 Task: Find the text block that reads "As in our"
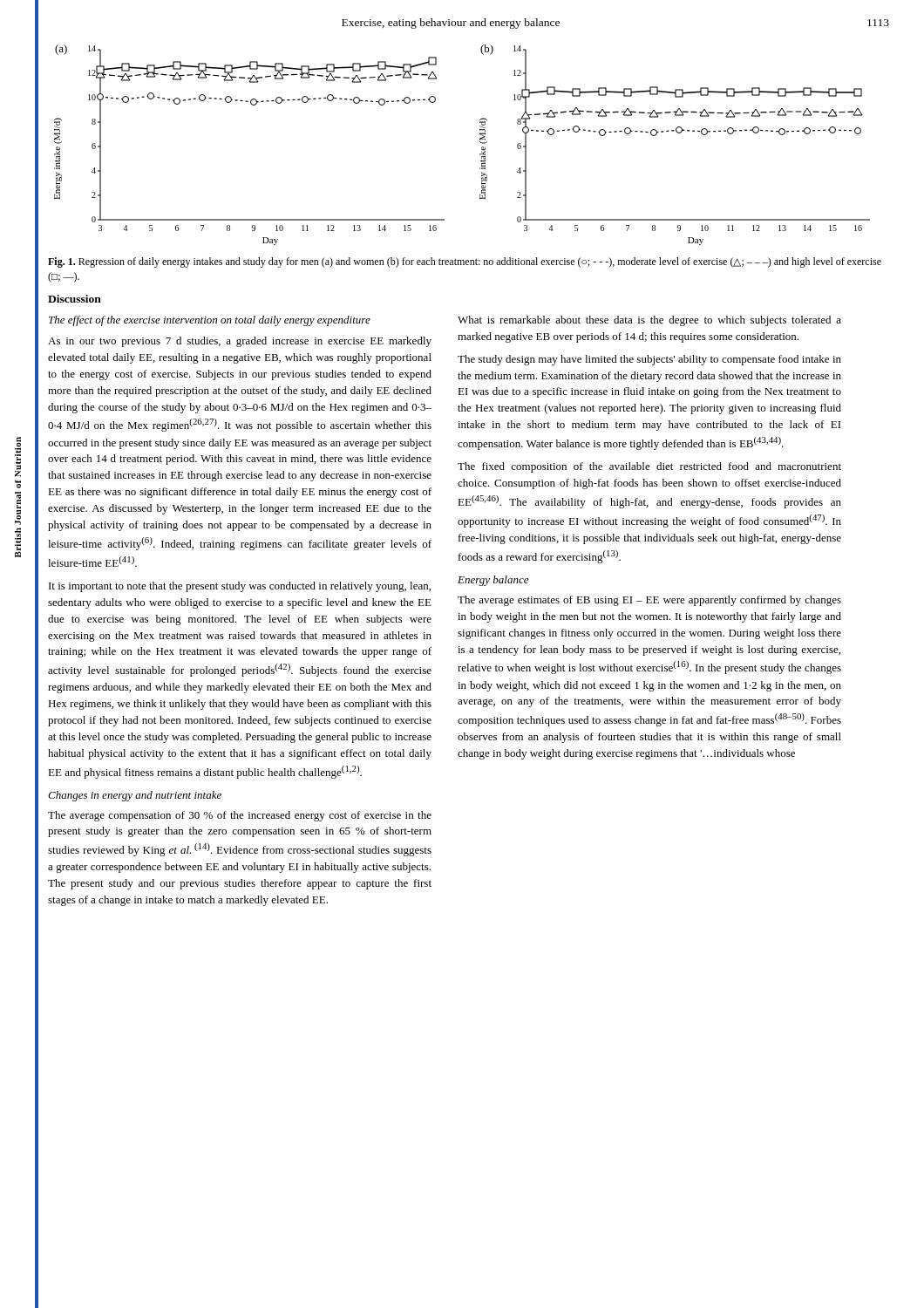click(240, 453)
